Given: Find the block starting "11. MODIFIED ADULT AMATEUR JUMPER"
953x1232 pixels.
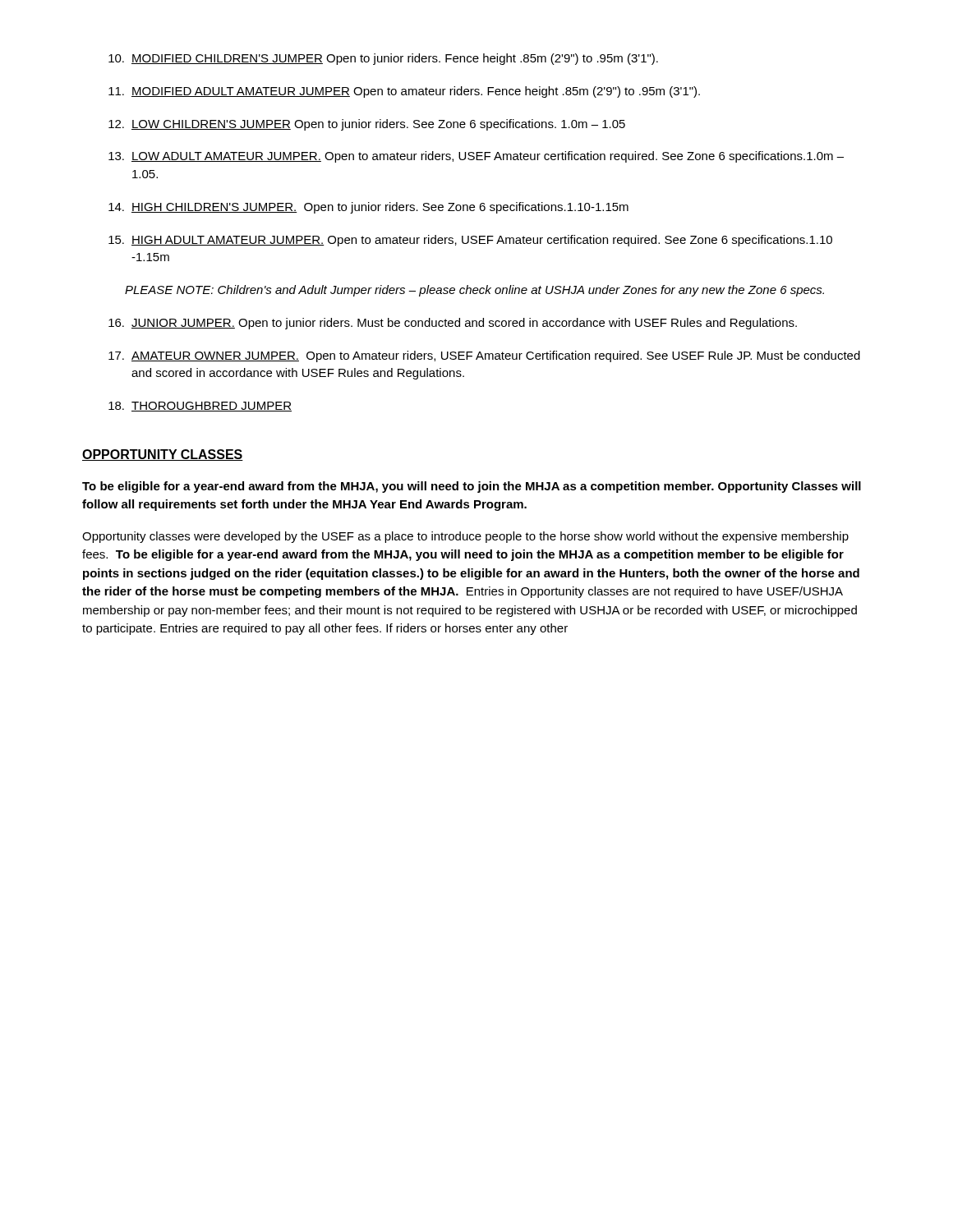Looking at the screenshot, I should (x=476, y=91).
